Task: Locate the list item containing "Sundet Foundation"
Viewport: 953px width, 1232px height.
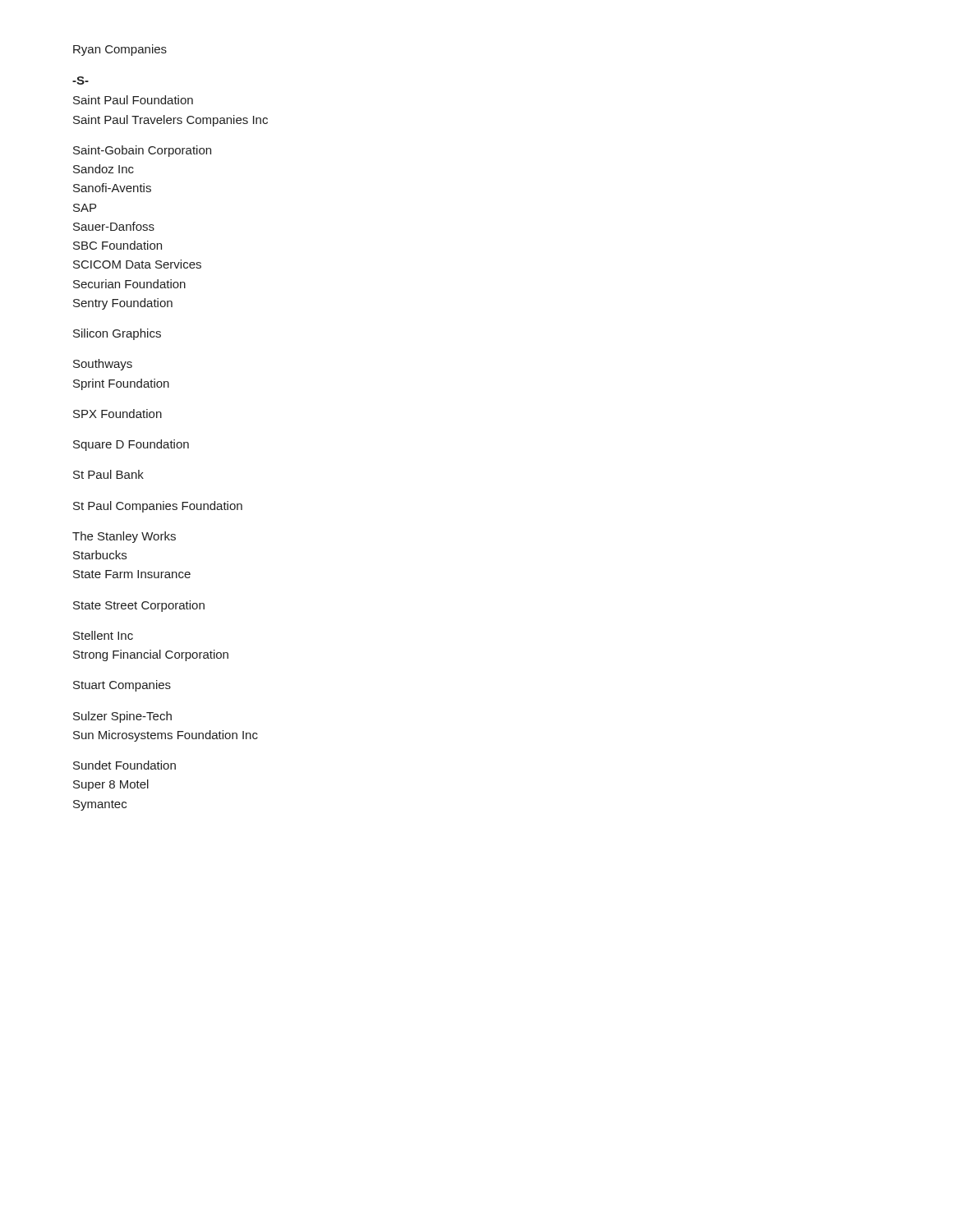Action: coord(124,765)
